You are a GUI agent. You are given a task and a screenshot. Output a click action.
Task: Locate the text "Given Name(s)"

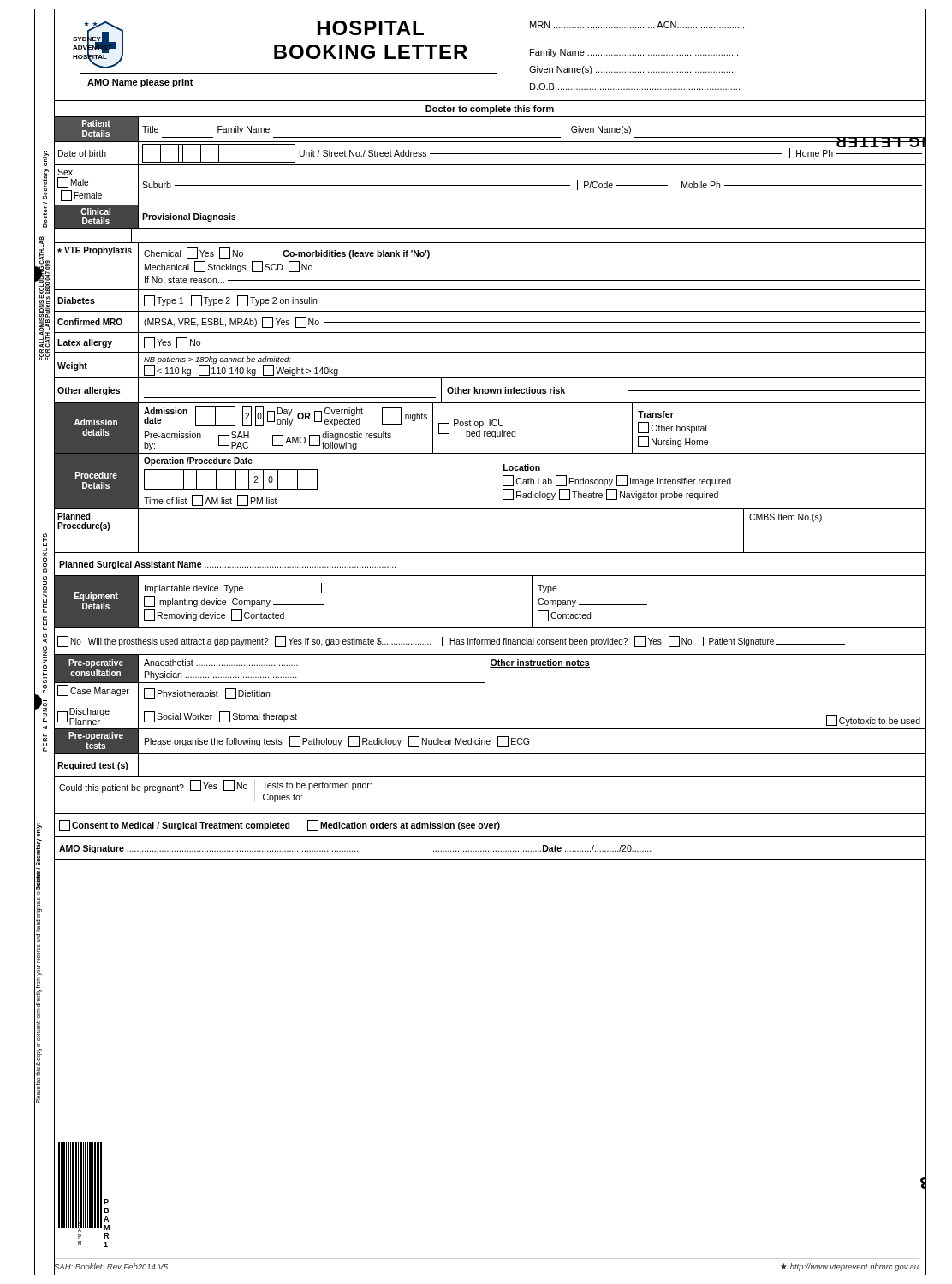click(x=633, y=69)
